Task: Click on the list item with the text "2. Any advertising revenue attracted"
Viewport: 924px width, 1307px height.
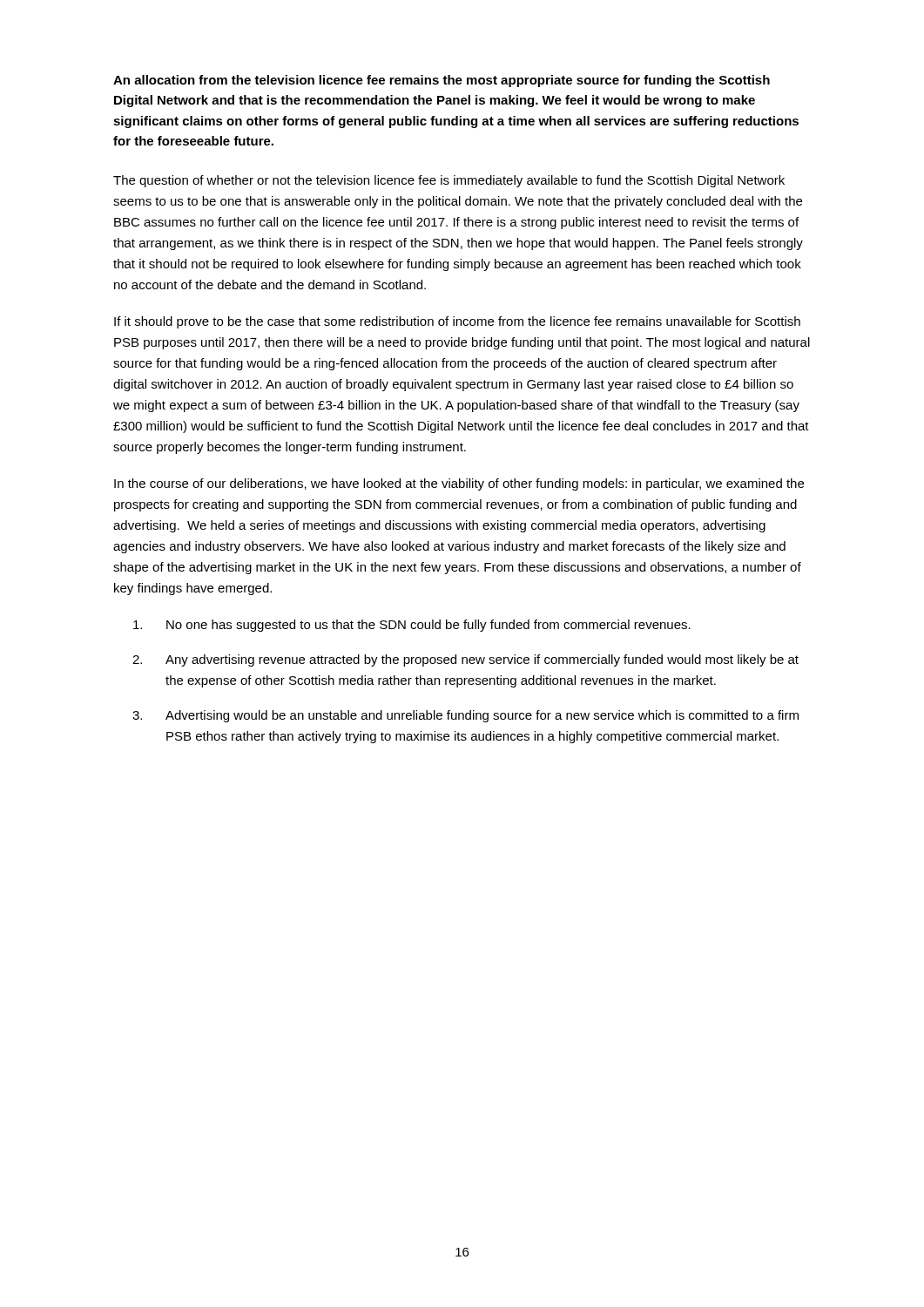Action: click(x=462, y=670)
